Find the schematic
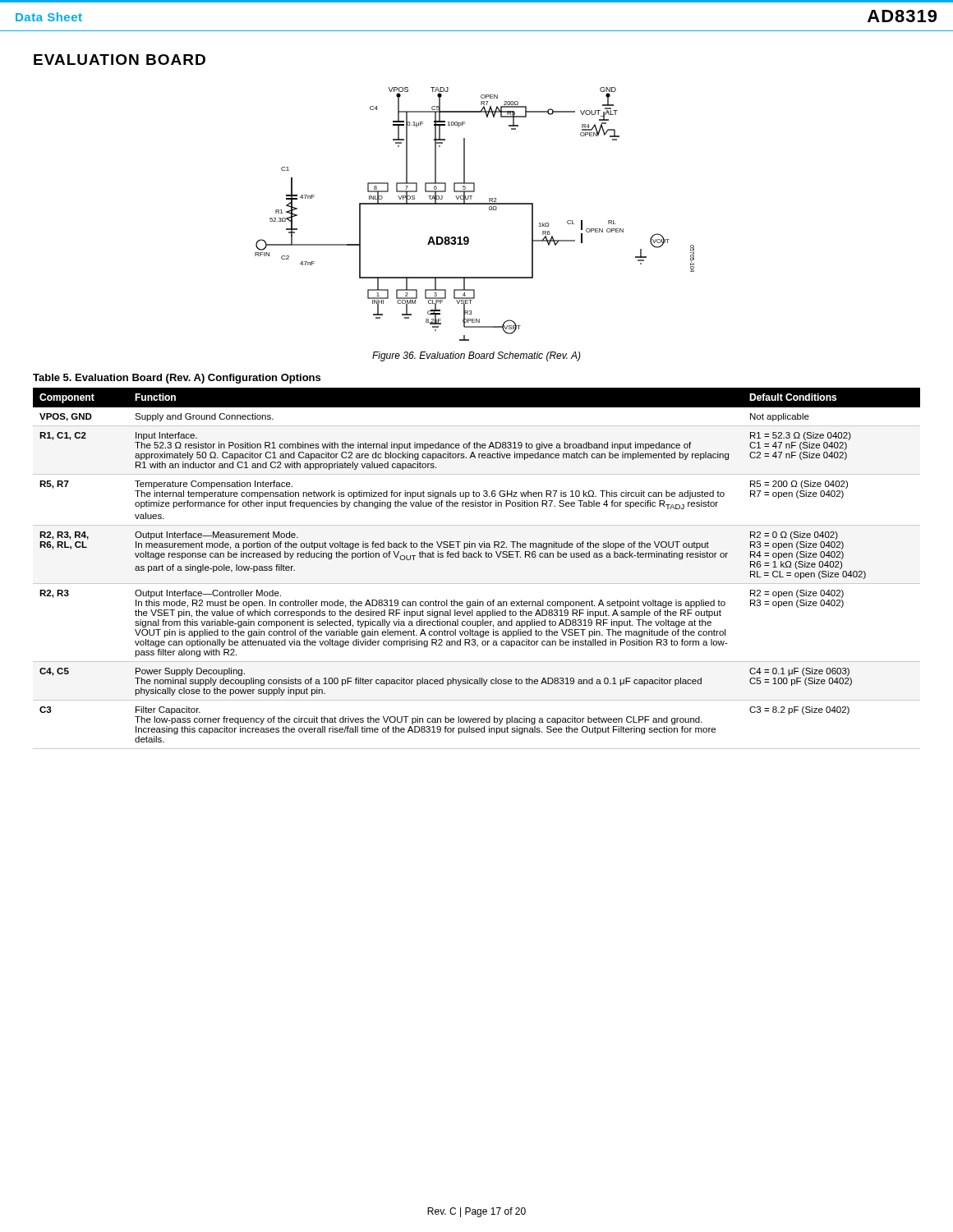953x1232 pixels. pyautogui.click(x=476, y=212)
